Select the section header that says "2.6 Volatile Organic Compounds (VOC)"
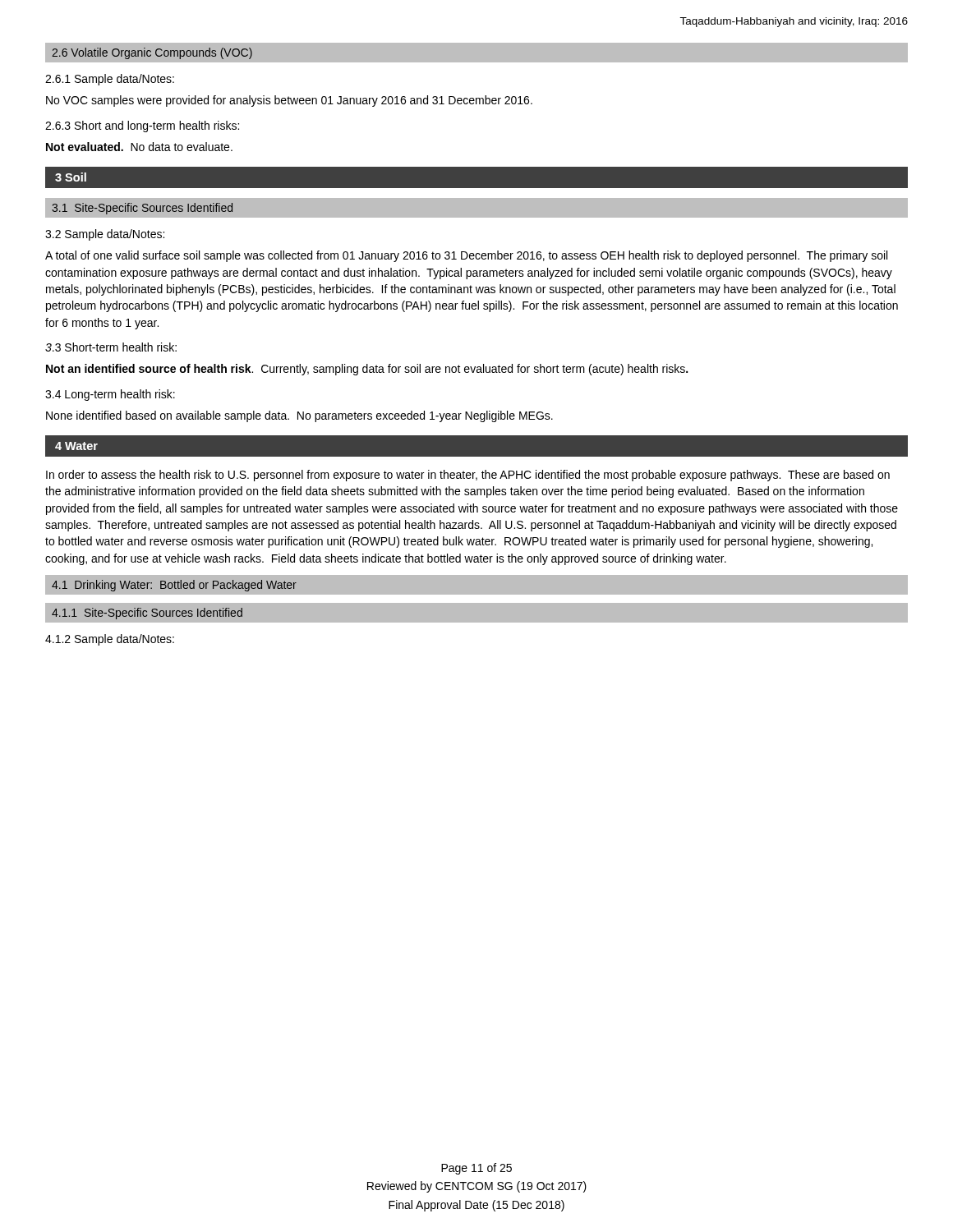 click(152, 53)
